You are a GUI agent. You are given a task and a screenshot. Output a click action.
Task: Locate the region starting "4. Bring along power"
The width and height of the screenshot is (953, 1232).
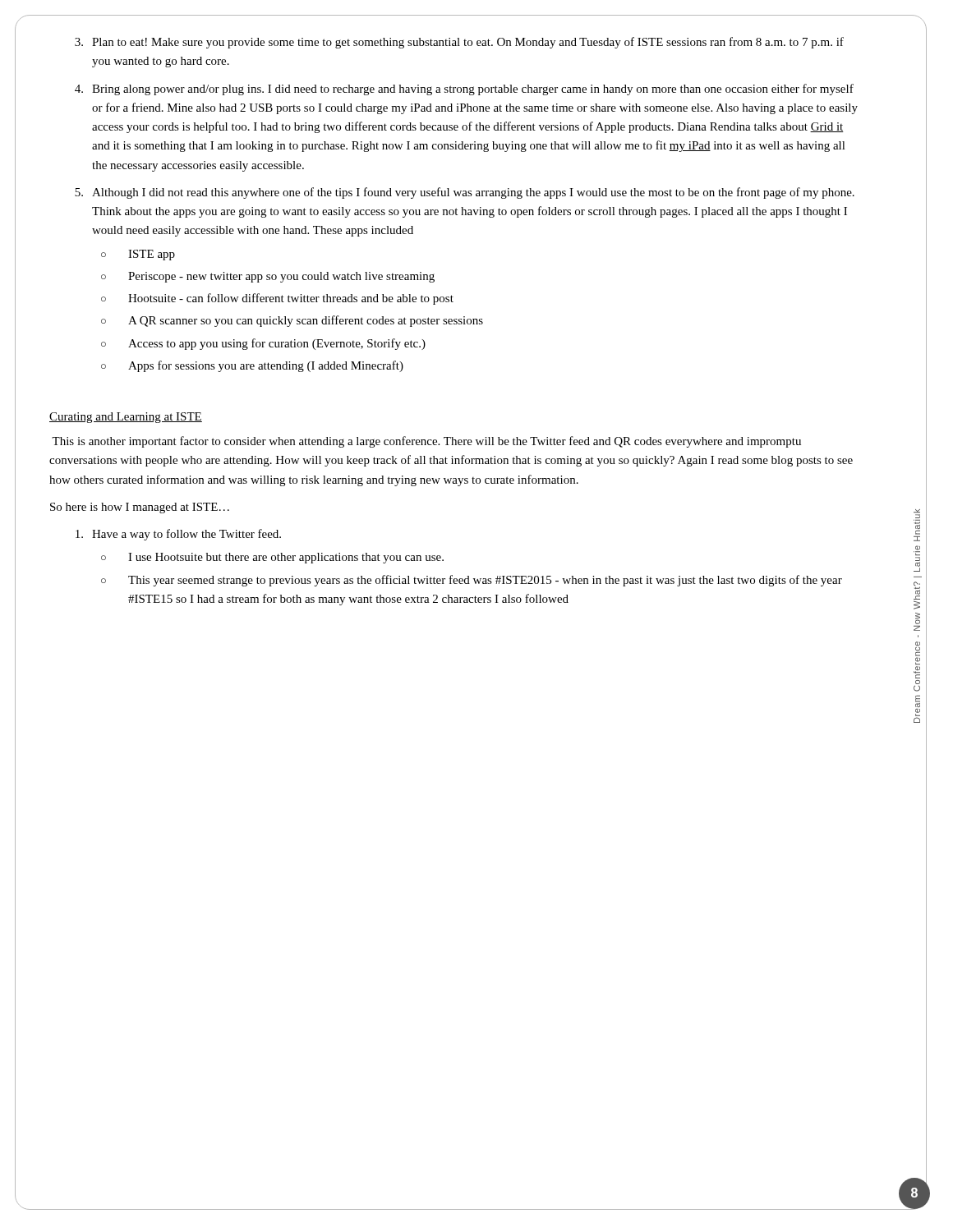[x=456, y=127]
